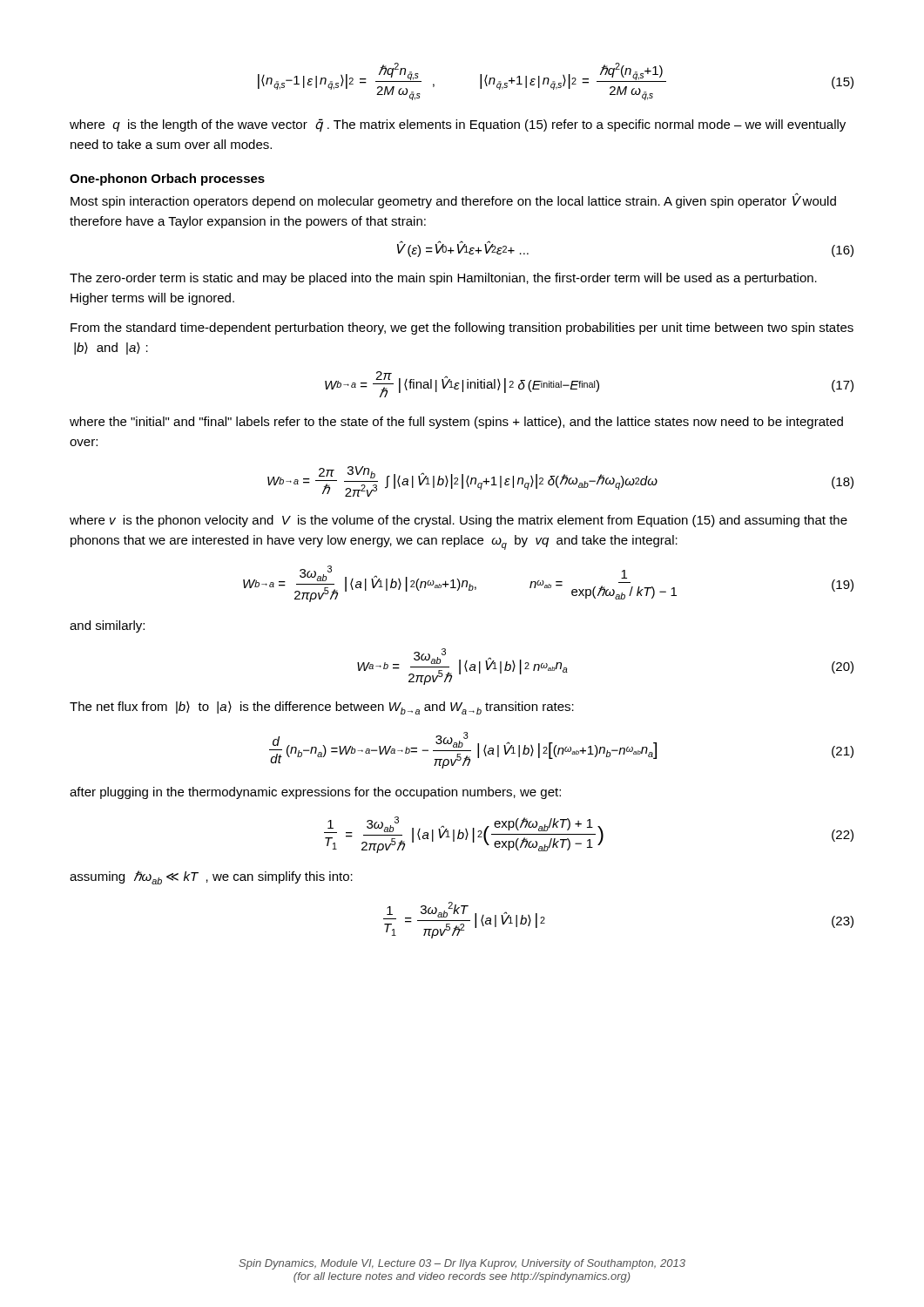Select the text block that reads "where q is the"
This screenshot has height=1307, width=924.
(x=458, y=134)
